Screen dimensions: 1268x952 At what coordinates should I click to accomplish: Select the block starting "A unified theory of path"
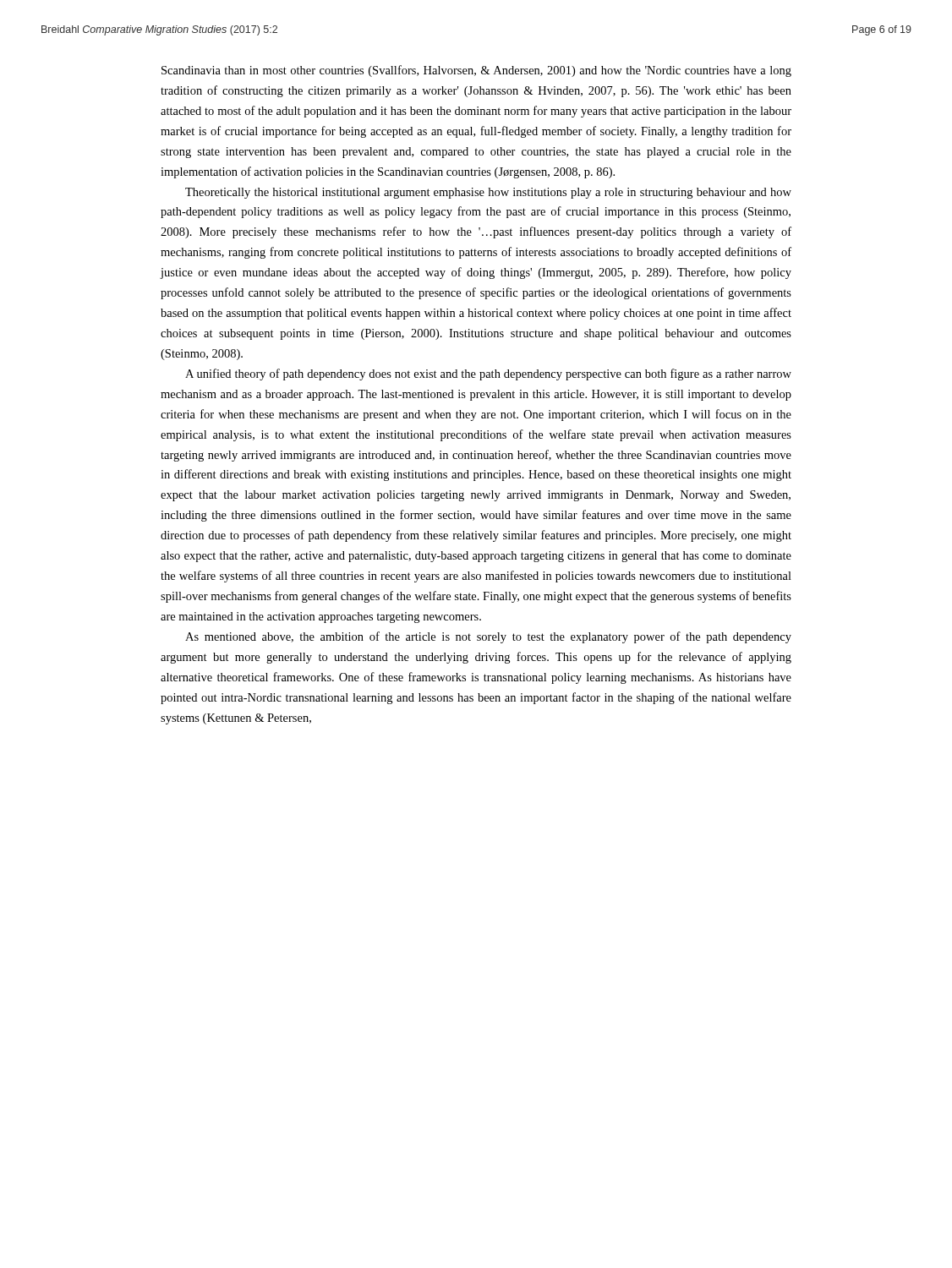click(x=476, y=496)
